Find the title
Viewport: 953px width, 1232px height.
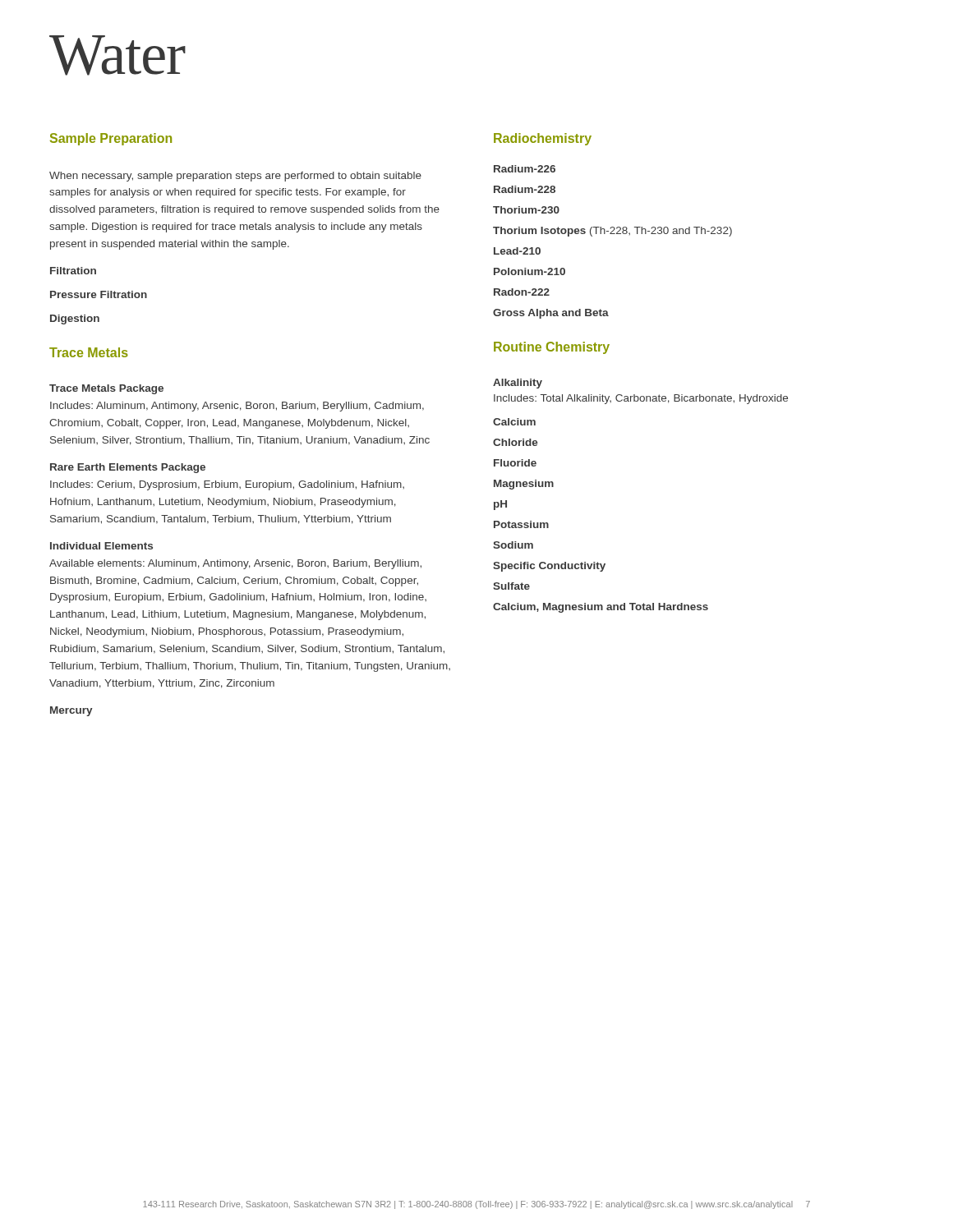click(117, 54)
